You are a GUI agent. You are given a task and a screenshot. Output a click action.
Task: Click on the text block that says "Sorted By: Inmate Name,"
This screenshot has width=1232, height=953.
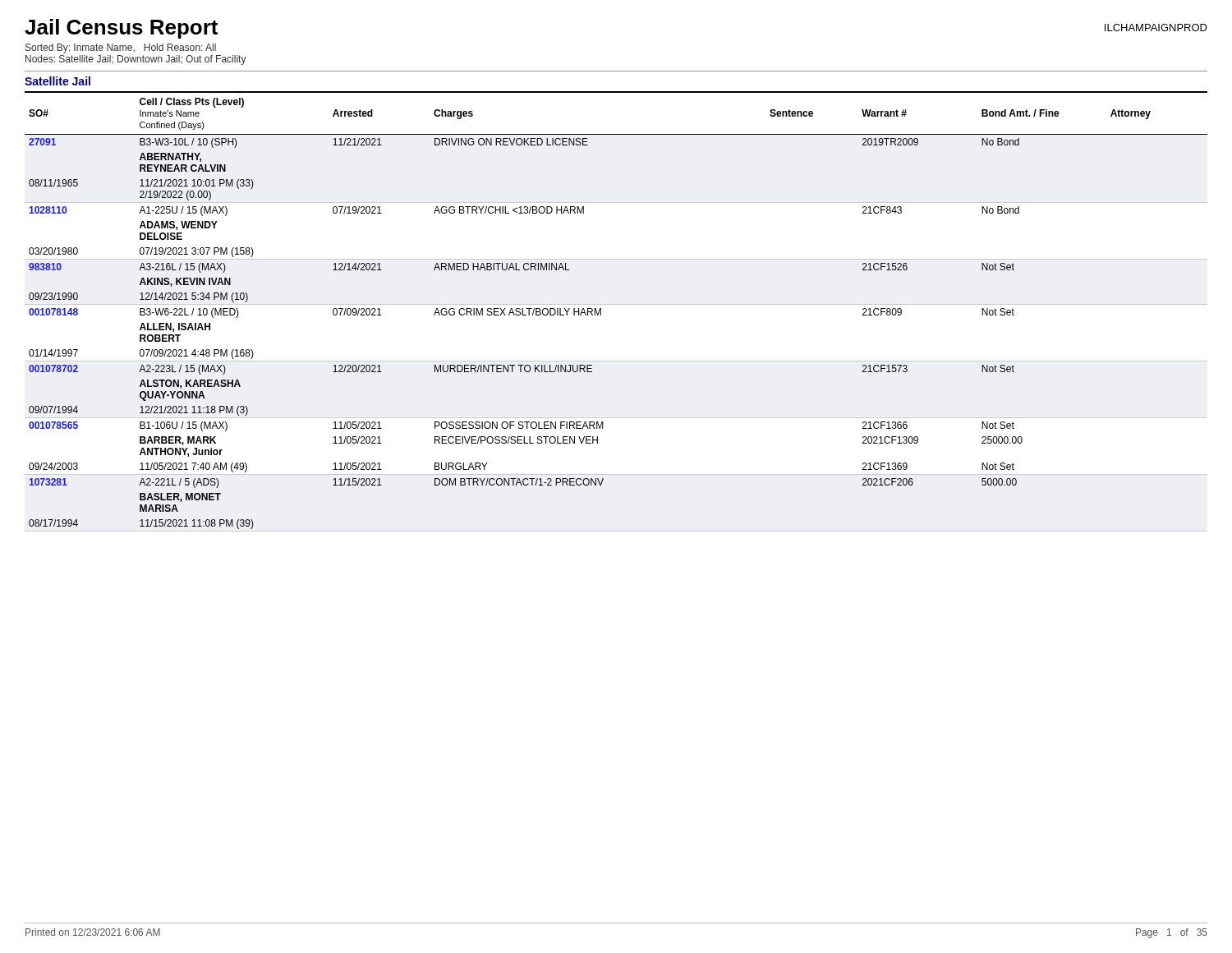[135, 53]
